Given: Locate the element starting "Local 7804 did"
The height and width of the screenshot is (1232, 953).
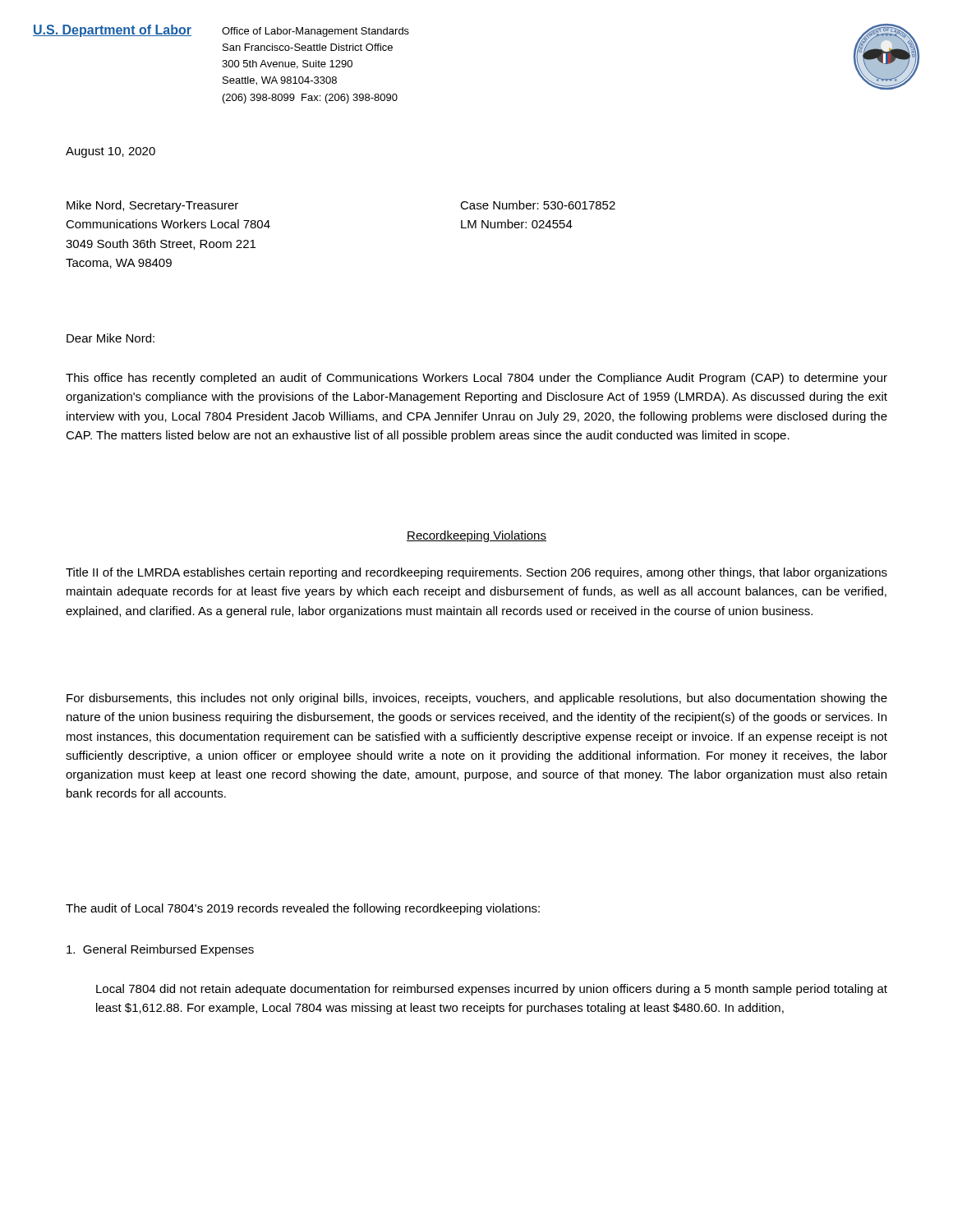Looking at the screenshot, I should 491,998.
